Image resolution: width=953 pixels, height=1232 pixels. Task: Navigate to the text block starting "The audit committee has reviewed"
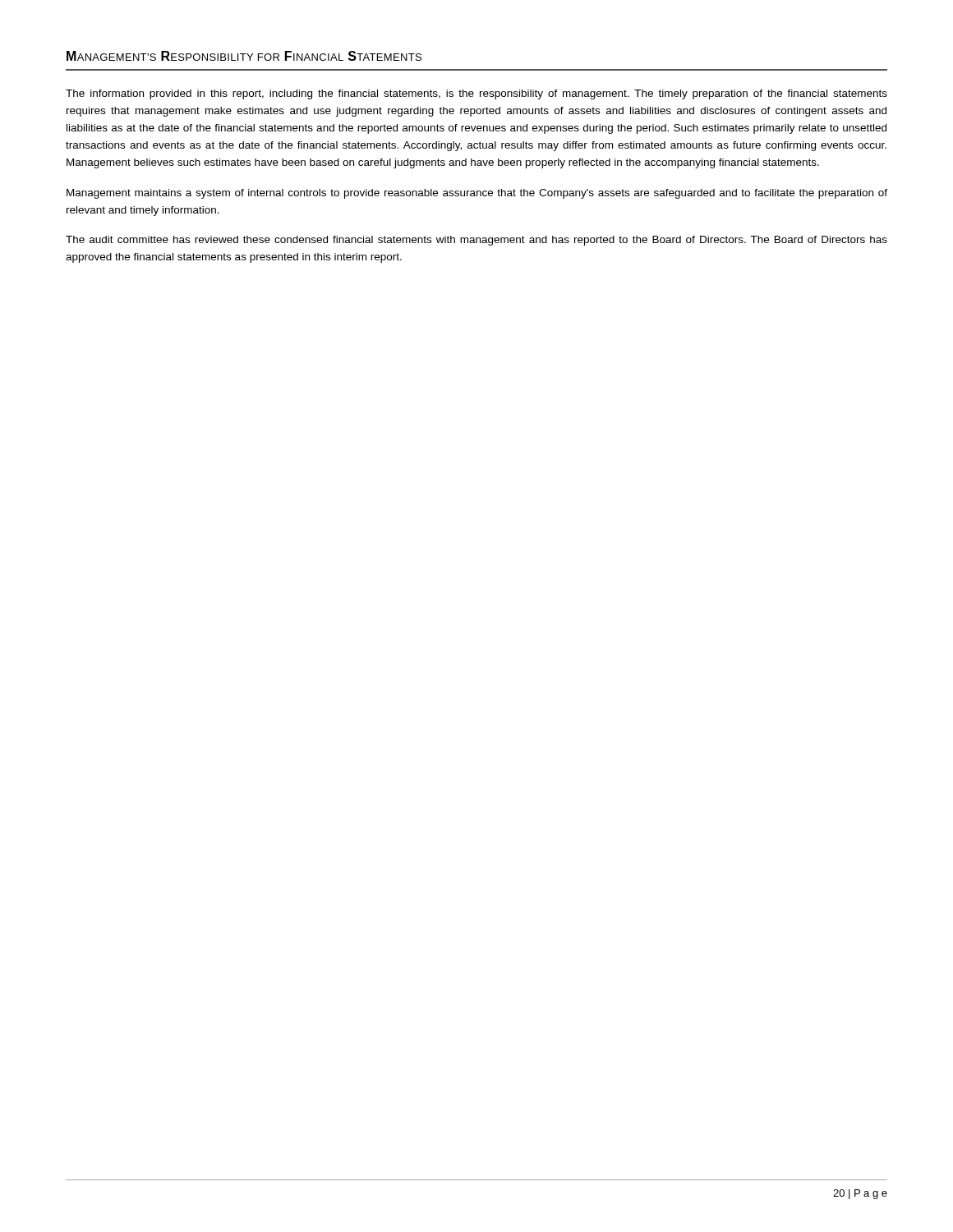point(476,248)
